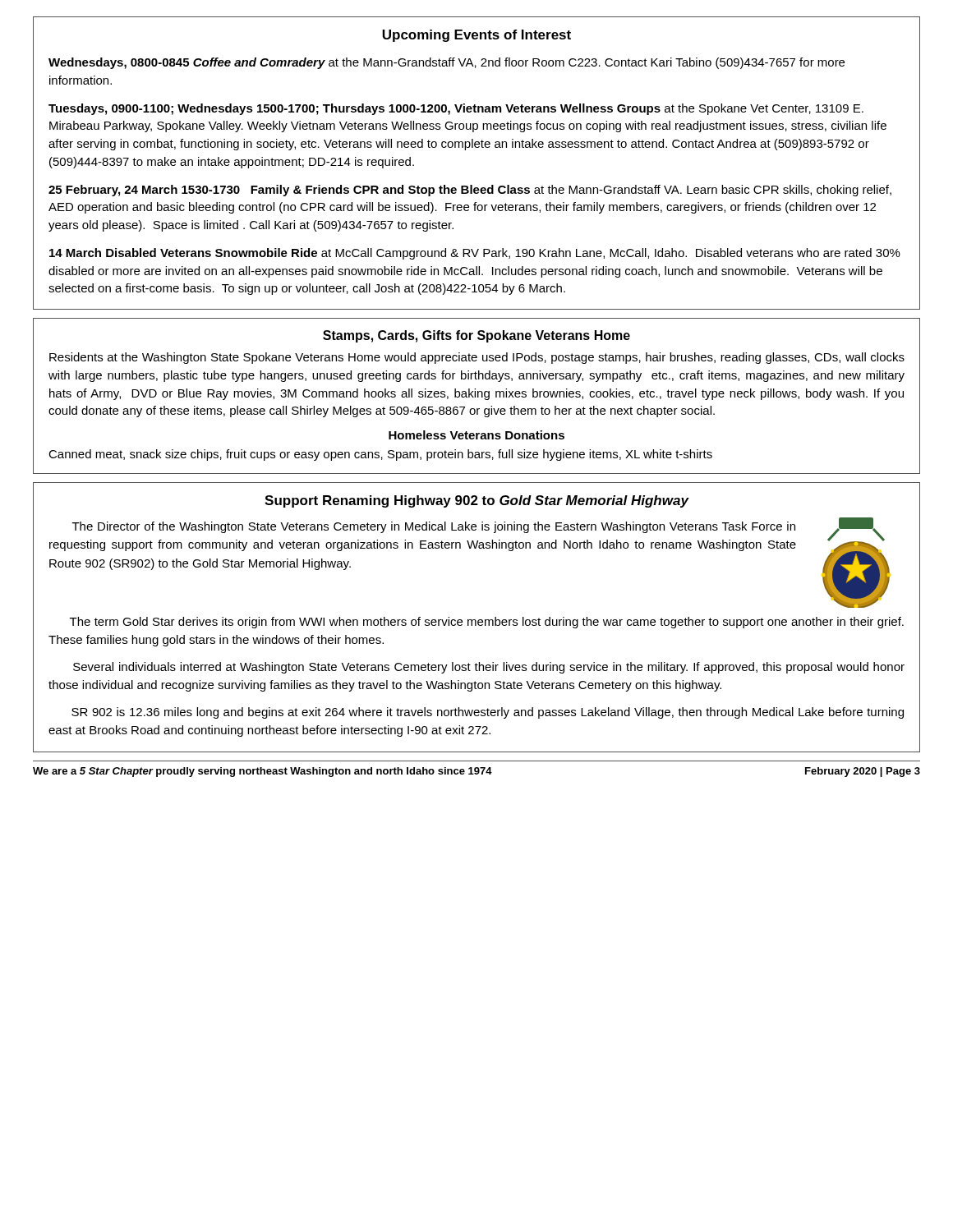Click the section header that begins "Support Renaming Highway 902"

476,500
